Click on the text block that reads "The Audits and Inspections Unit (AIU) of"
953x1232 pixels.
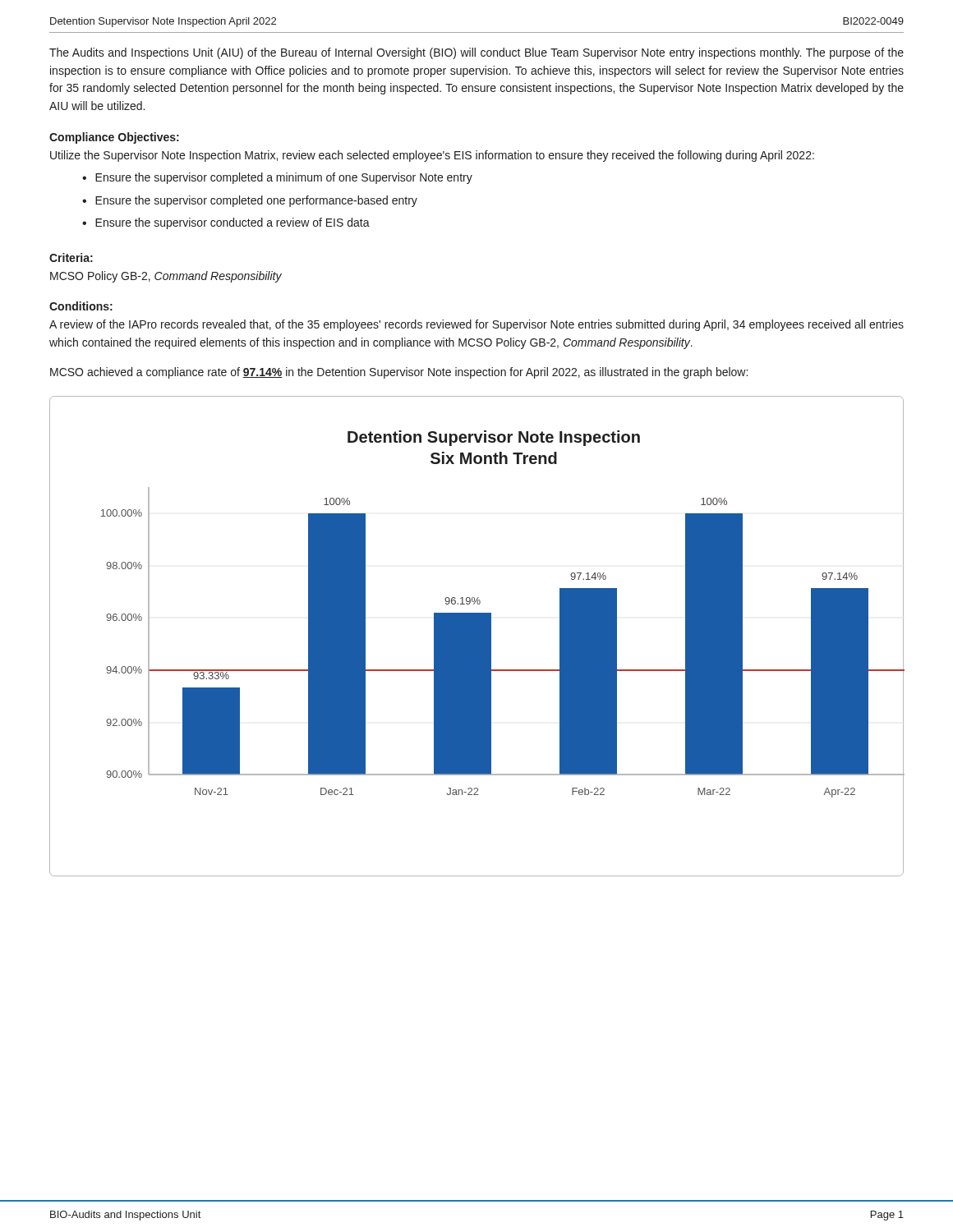click(476, 79)
